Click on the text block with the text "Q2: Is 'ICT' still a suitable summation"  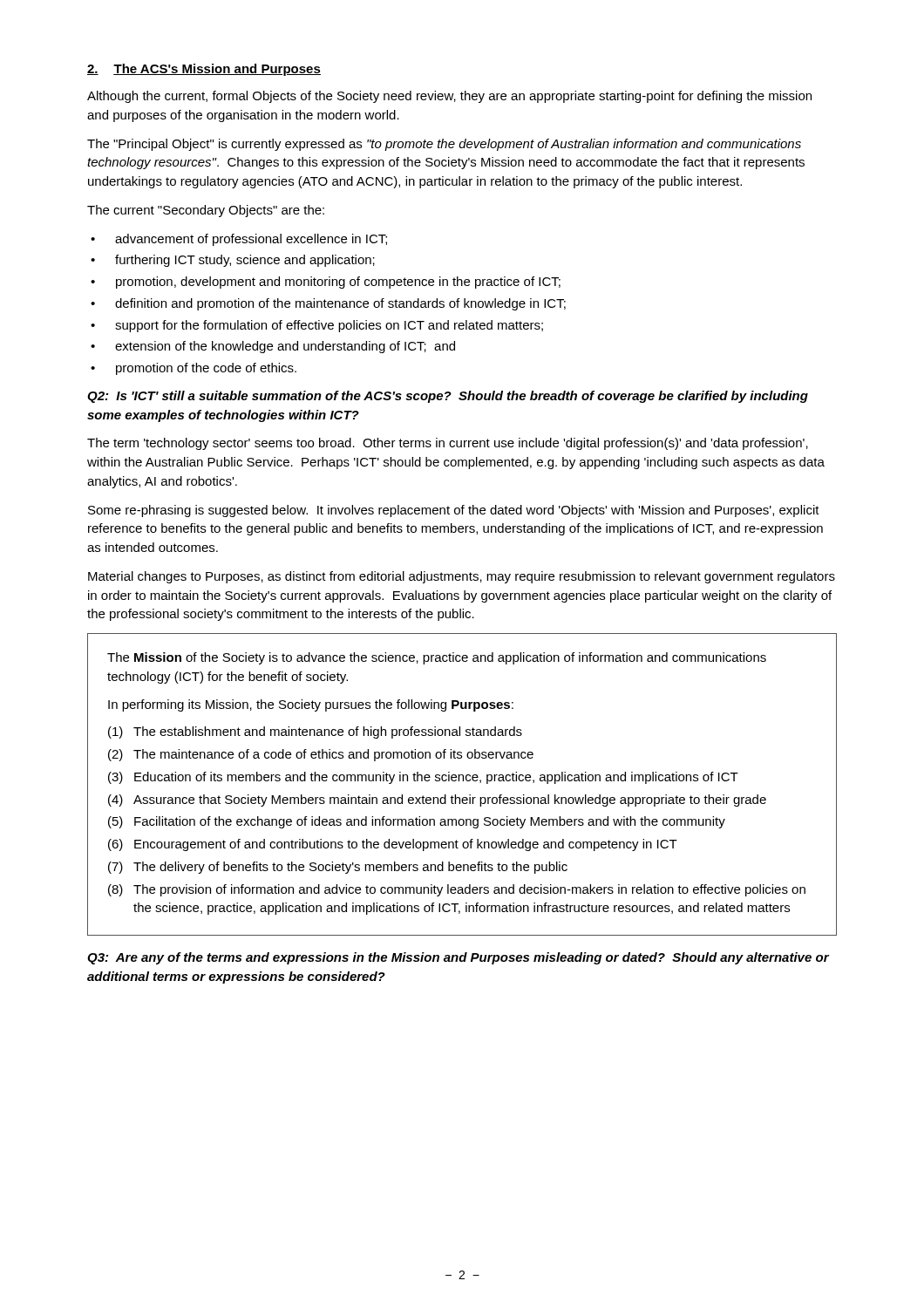tap(448, 405)
